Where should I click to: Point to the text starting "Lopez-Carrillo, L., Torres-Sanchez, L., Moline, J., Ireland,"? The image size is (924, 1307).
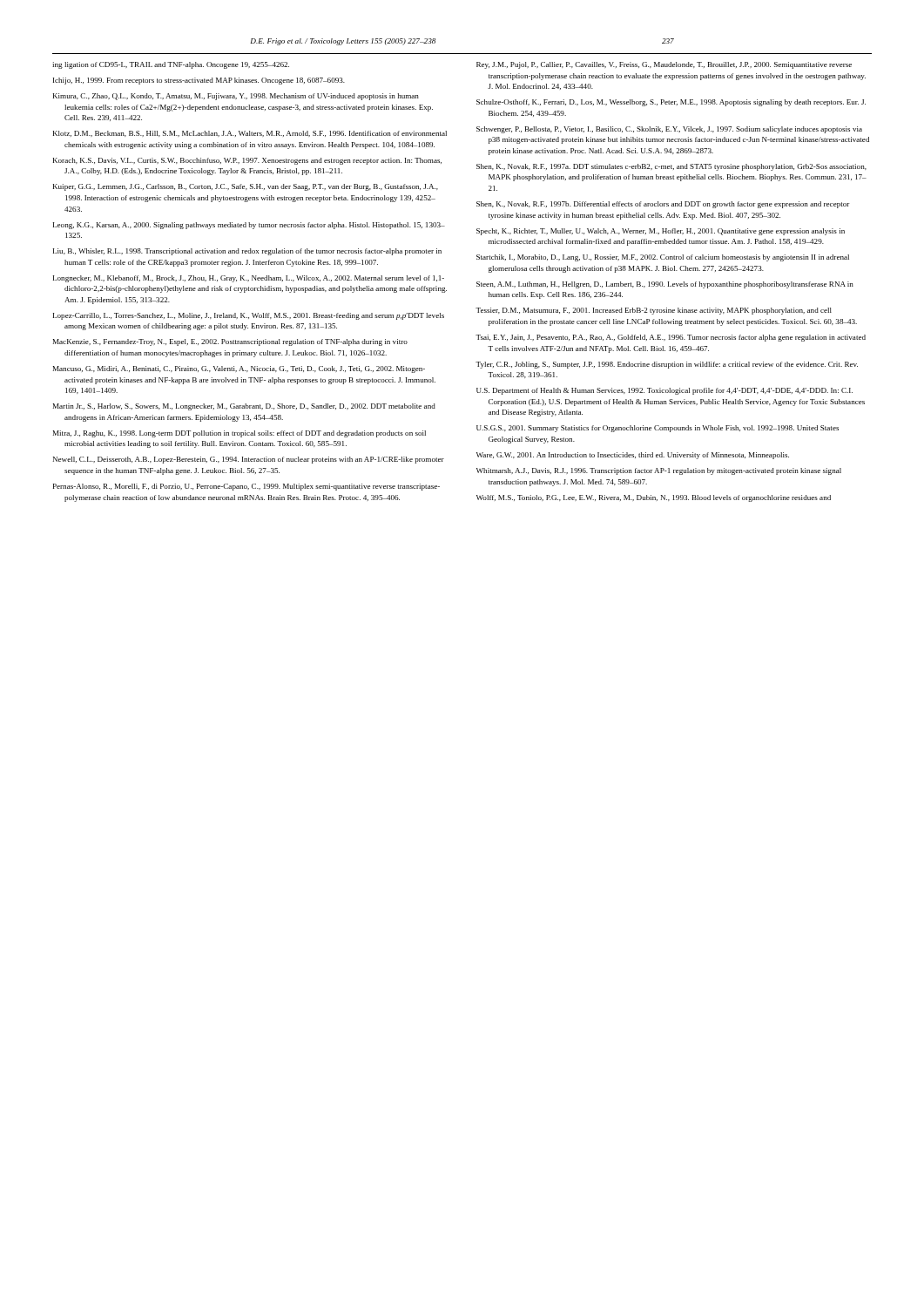coord(248,321)
